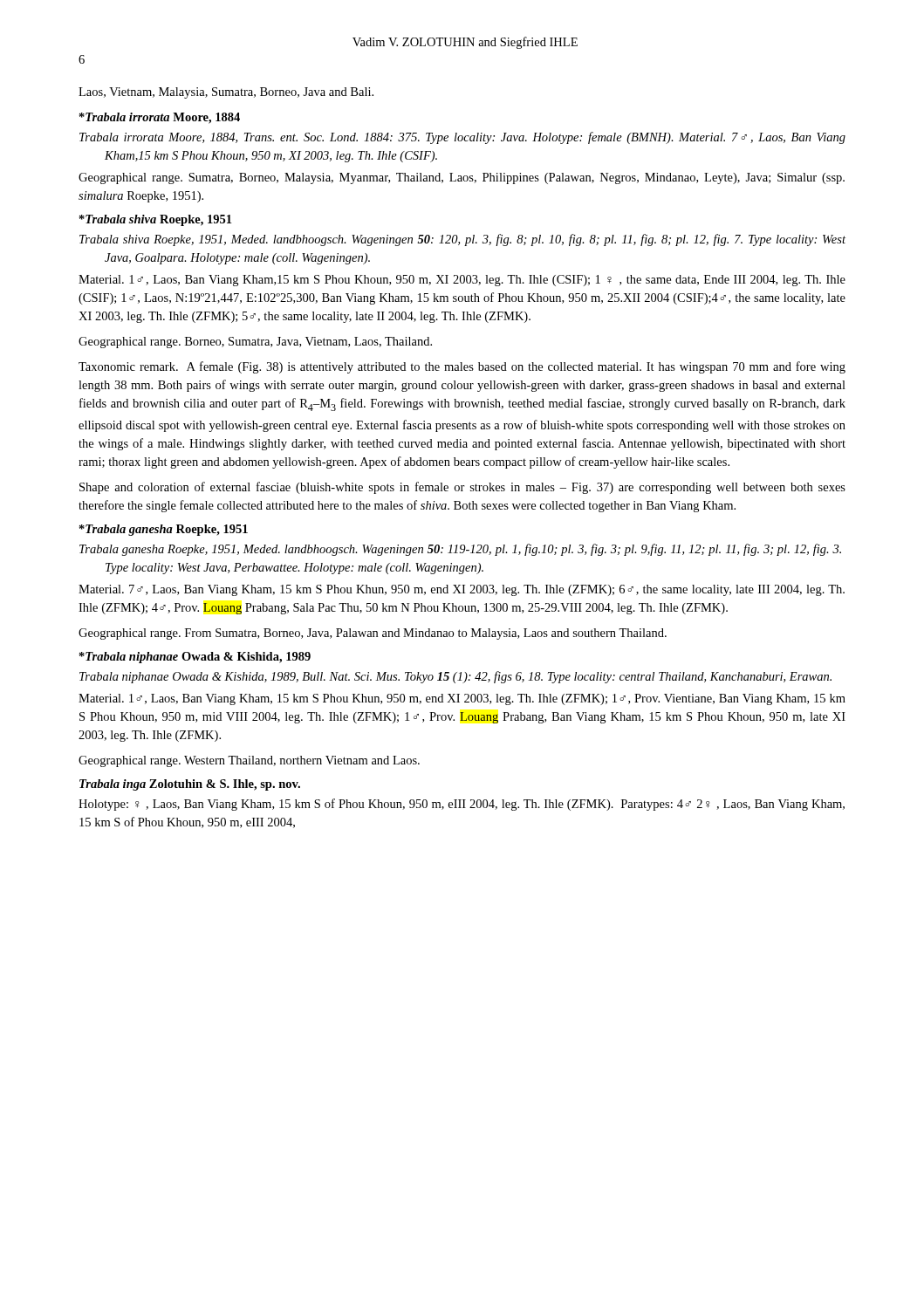The image size is (924, 1309).
Task: Where is the section header that starts "*Trabala niphanae Owada"?
Action: pos(195,656)
